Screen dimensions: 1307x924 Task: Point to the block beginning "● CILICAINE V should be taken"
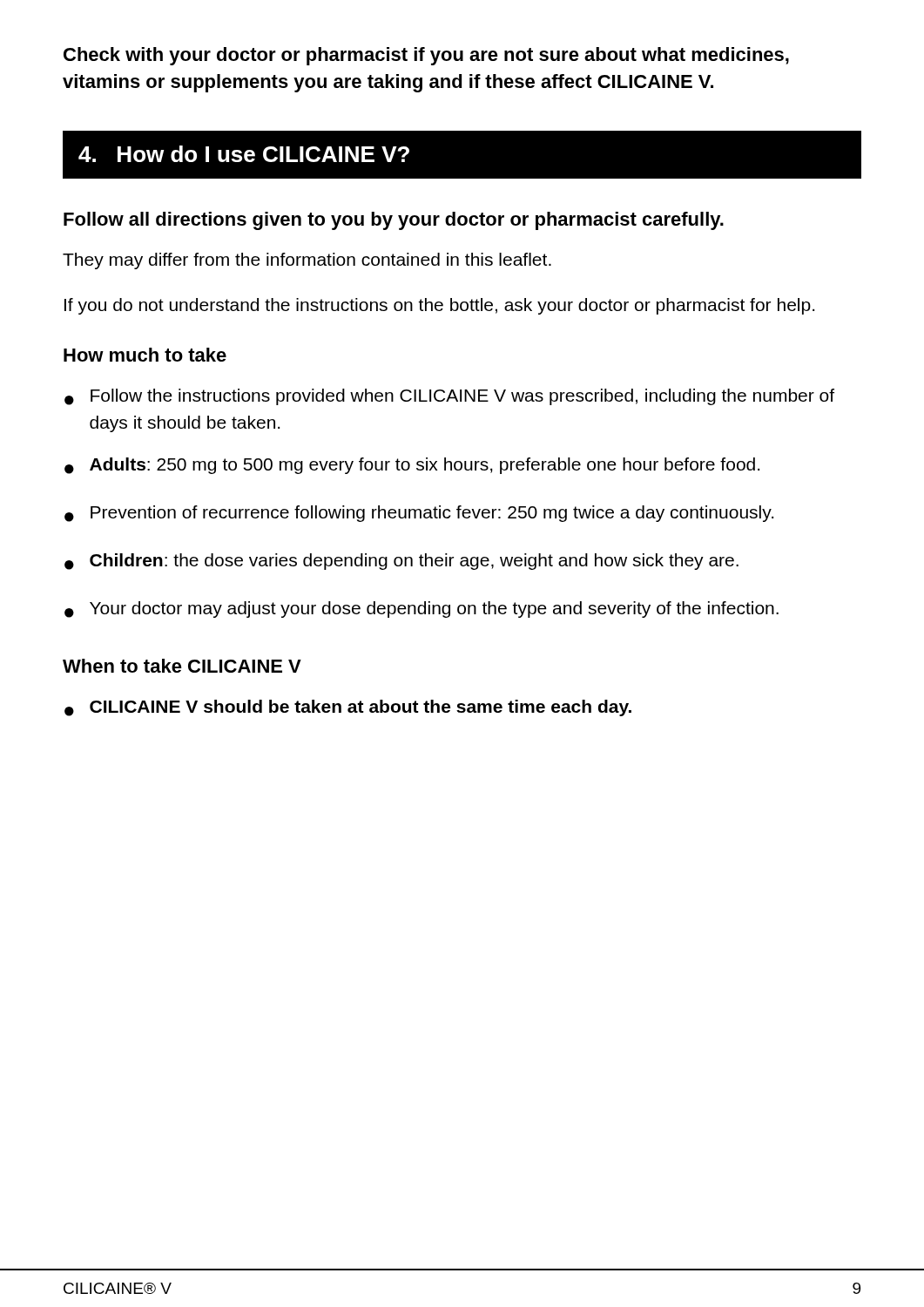click(462, 709)
